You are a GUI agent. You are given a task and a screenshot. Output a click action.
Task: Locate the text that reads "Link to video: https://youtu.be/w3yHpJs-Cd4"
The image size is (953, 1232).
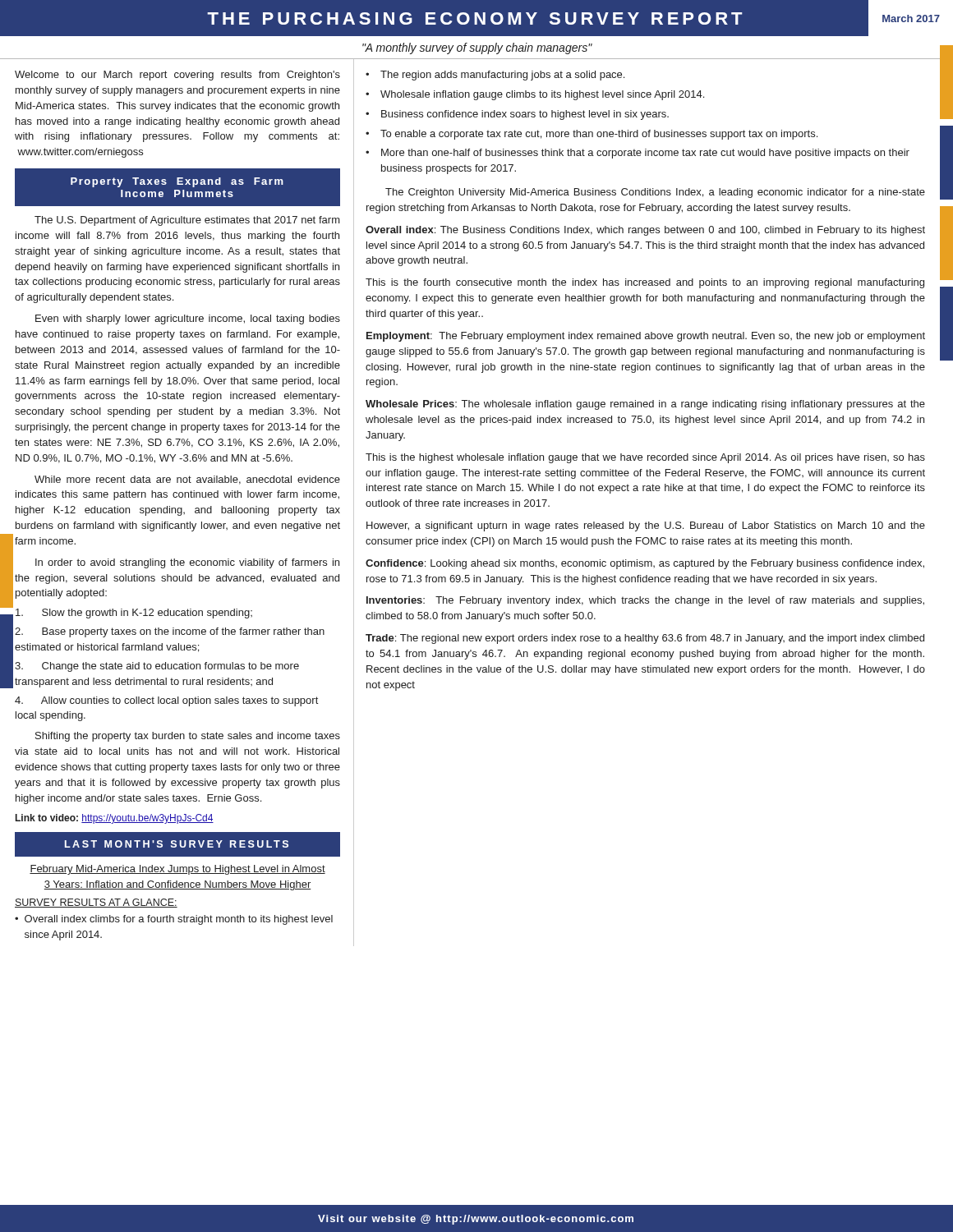coord(114,818)
